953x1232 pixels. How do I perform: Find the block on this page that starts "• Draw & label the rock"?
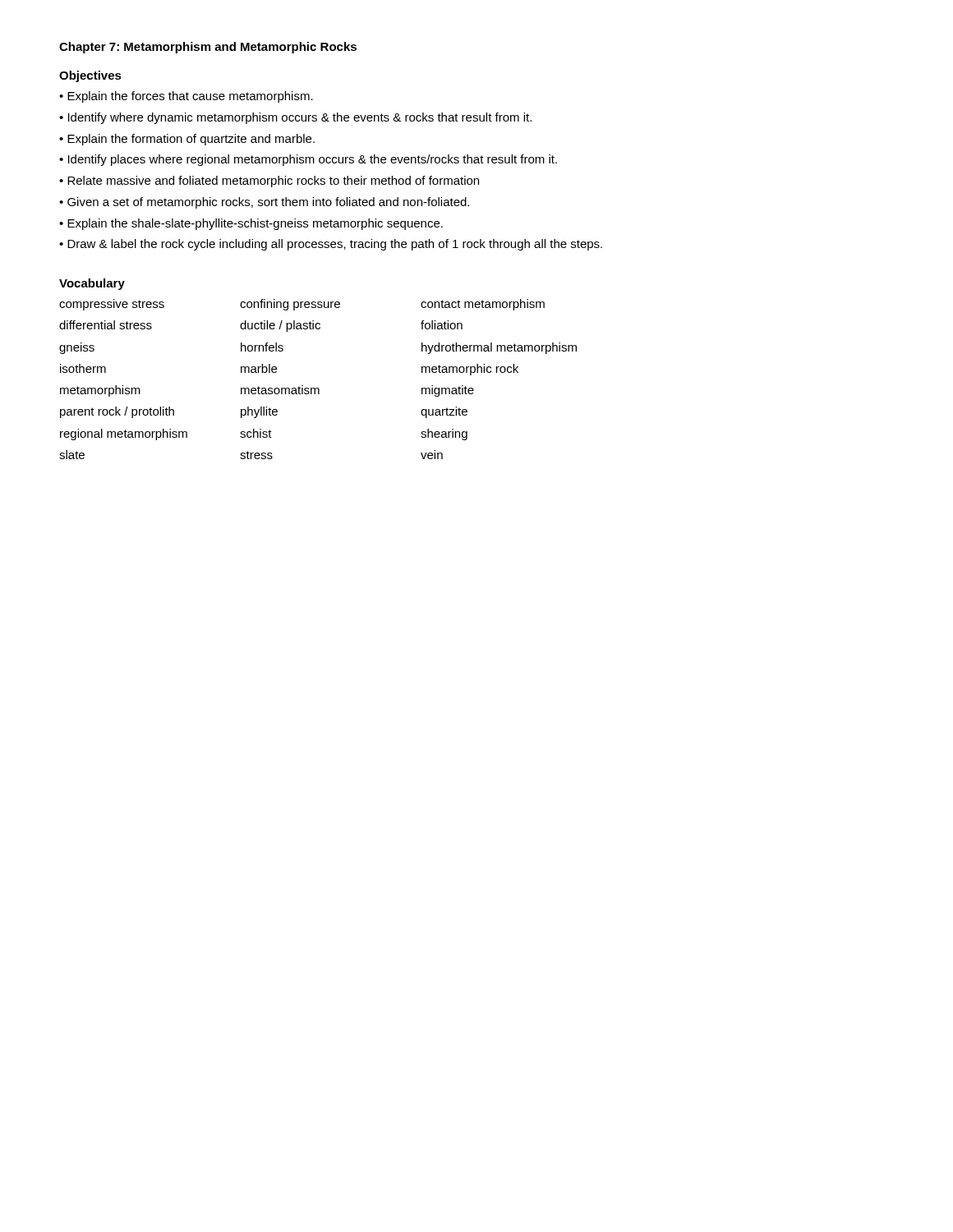[x=331, y=244]
